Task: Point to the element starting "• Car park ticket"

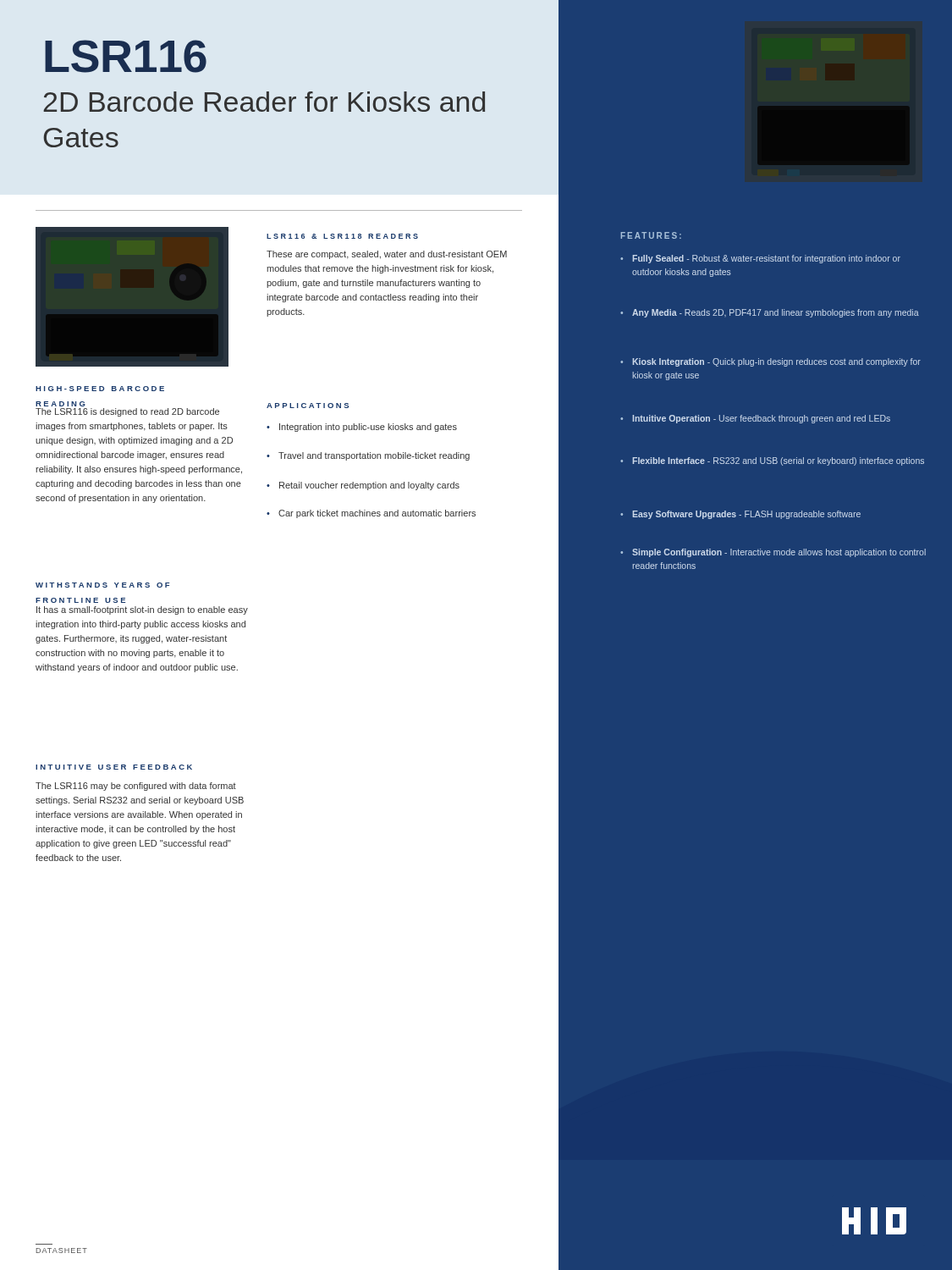Action: pyautogui.click(x=385, y=513)
